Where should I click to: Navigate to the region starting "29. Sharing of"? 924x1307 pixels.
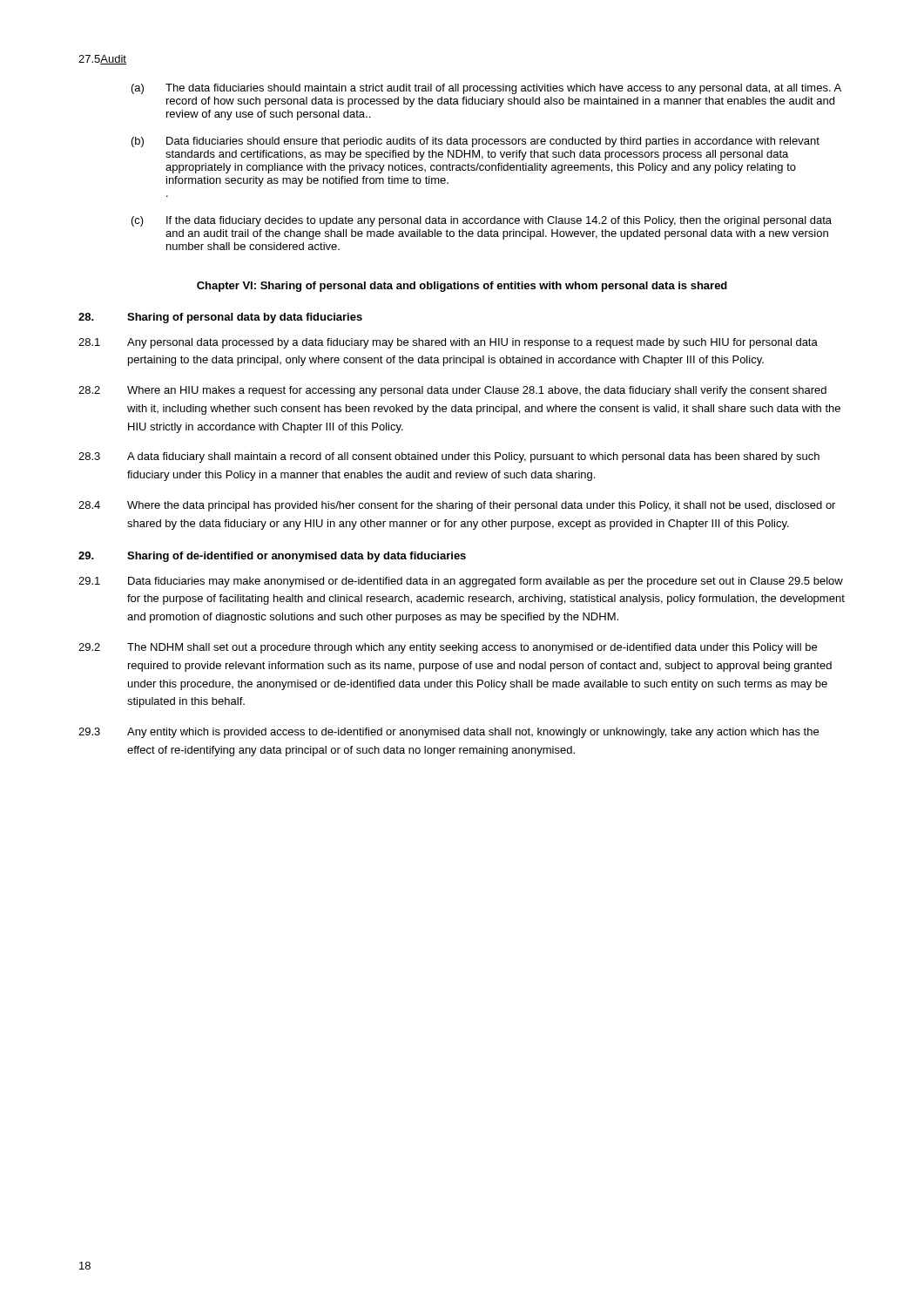pos(462,555)
